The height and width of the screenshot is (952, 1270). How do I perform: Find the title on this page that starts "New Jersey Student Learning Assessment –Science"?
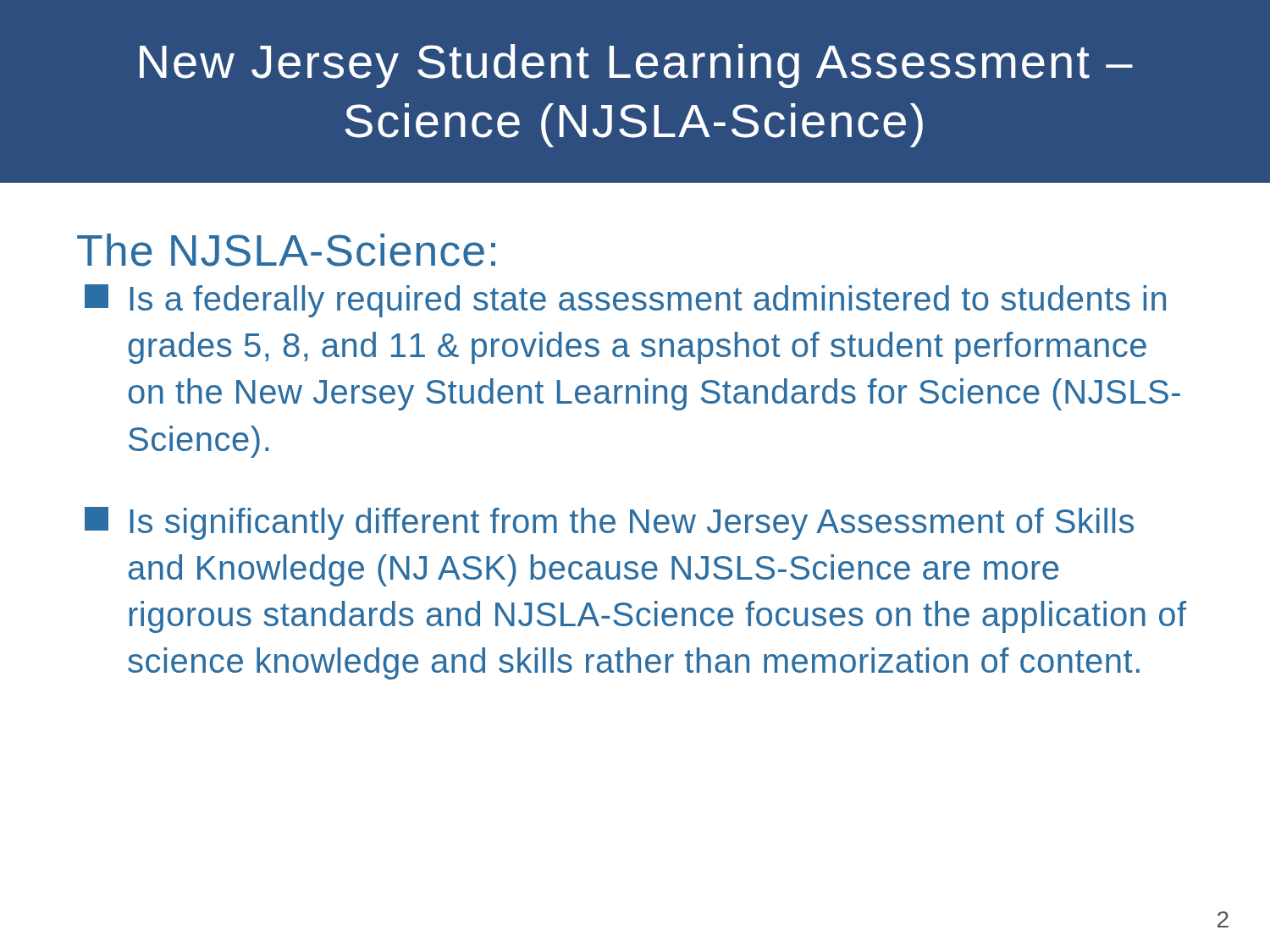click(x=635, y=91)
